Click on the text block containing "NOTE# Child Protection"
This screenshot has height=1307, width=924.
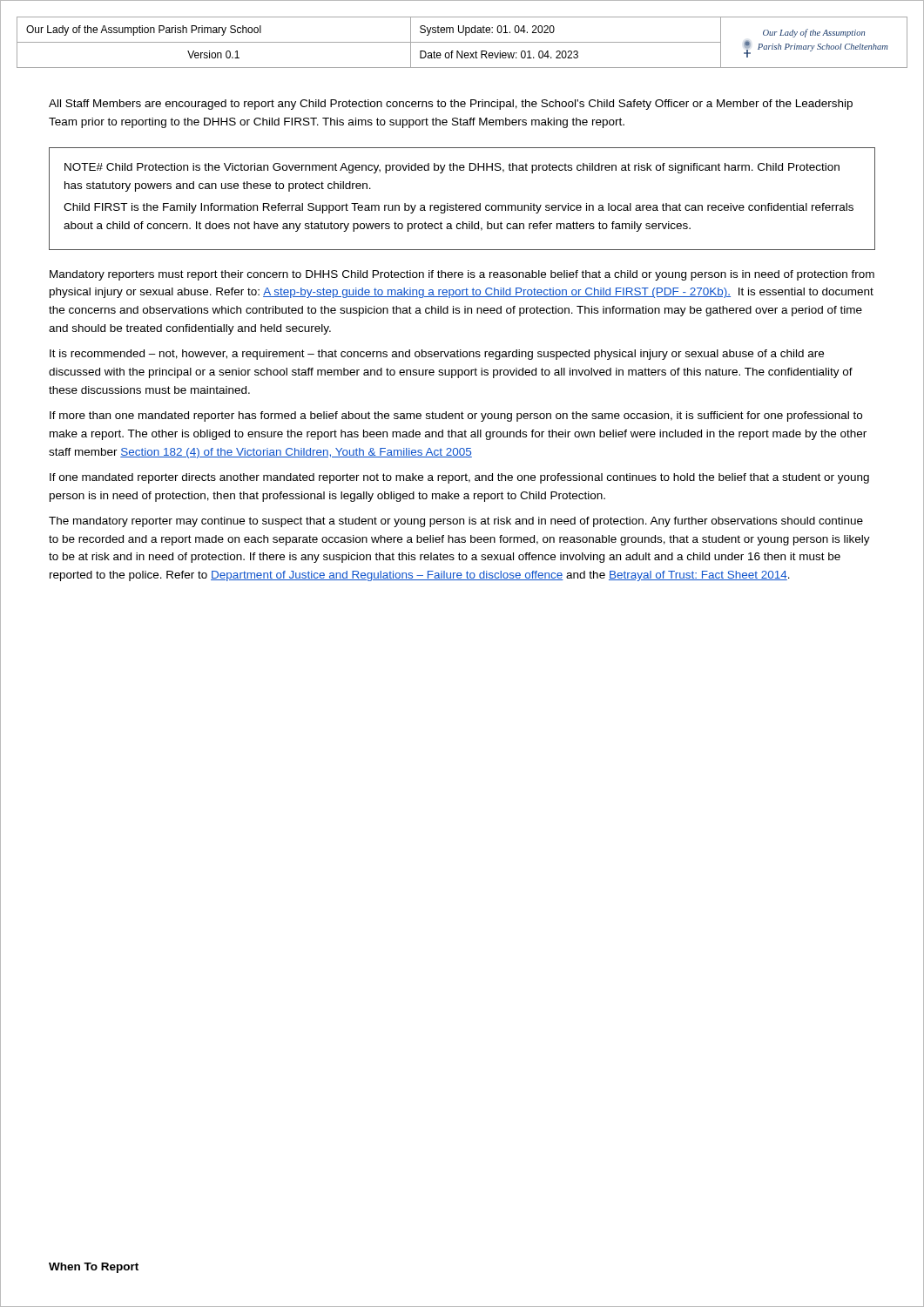[x=462, y=197]
